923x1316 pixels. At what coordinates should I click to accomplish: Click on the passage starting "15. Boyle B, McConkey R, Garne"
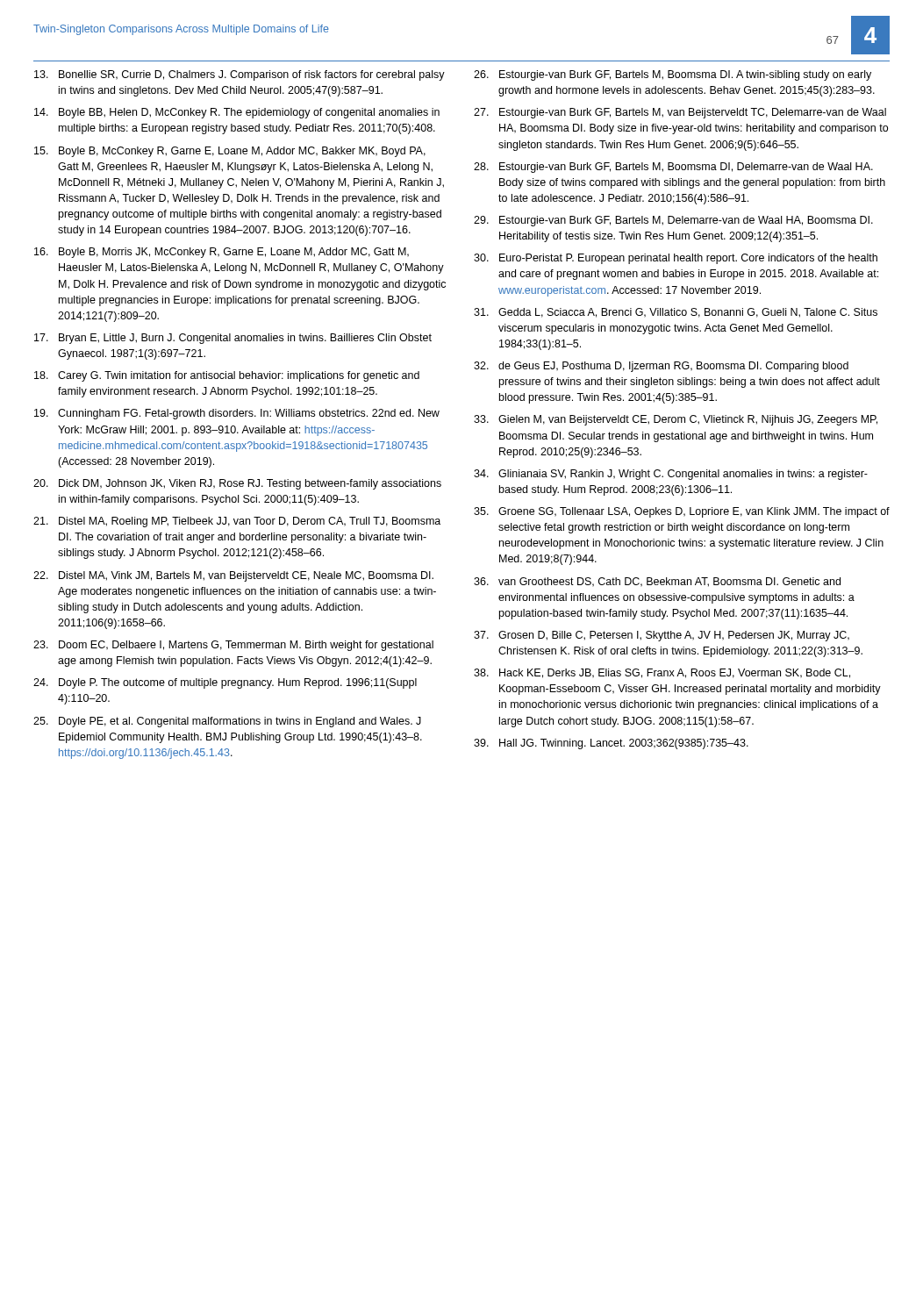tap(241, 190)
